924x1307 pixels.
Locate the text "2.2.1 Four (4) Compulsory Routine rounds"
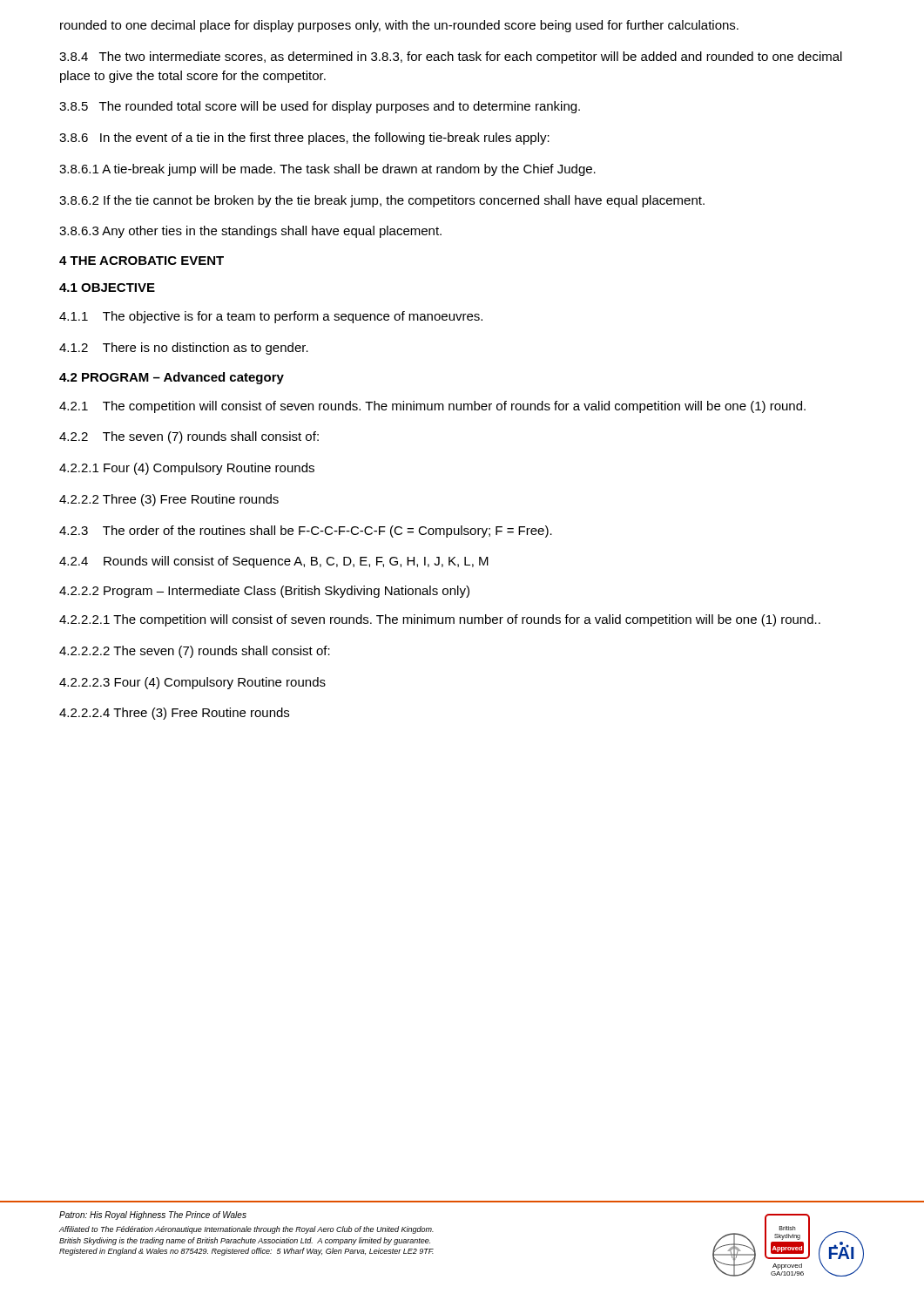point(187,467)
